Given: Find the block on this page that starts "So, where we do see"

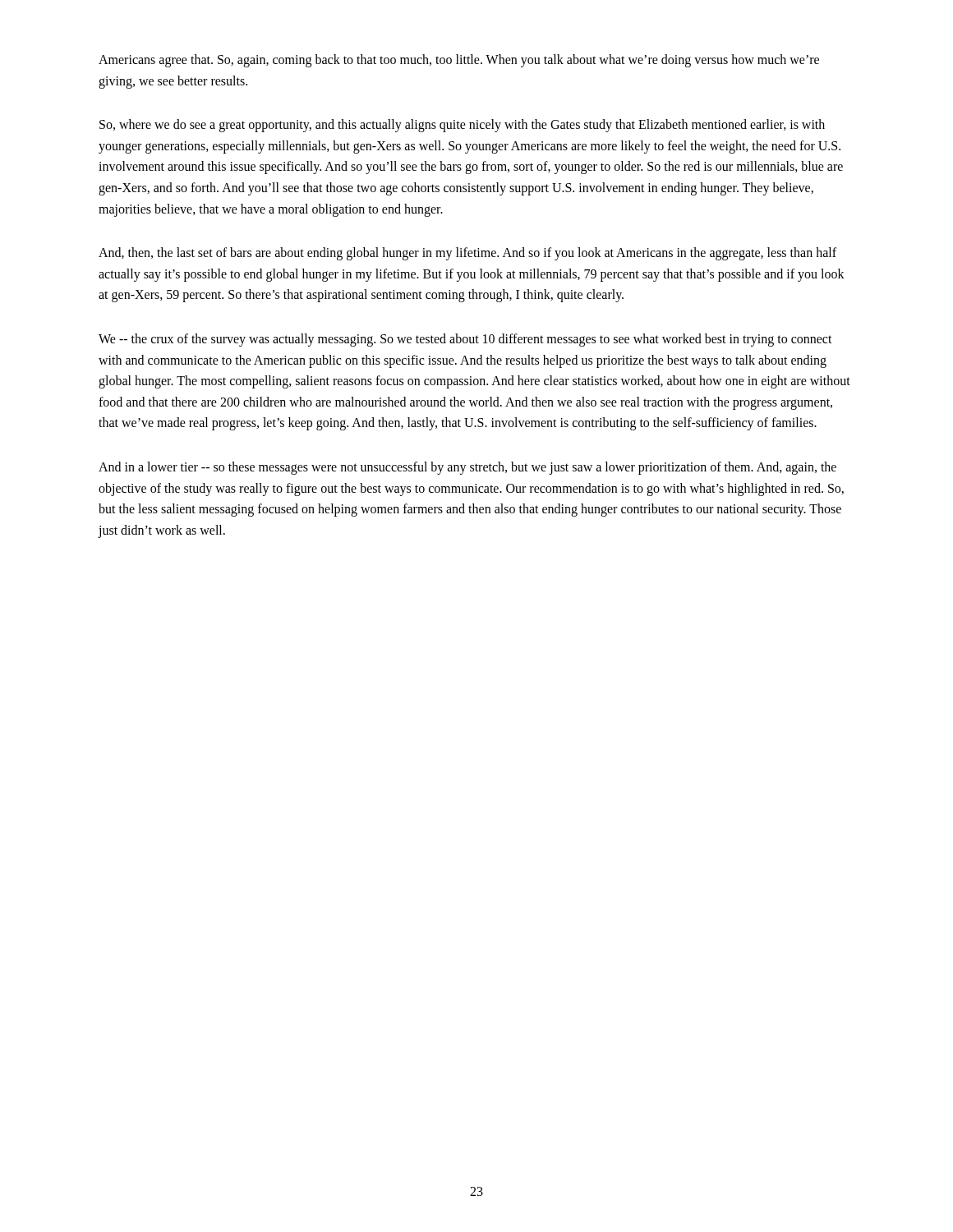Looking at the screenshot, I should (x=471, y=167).
